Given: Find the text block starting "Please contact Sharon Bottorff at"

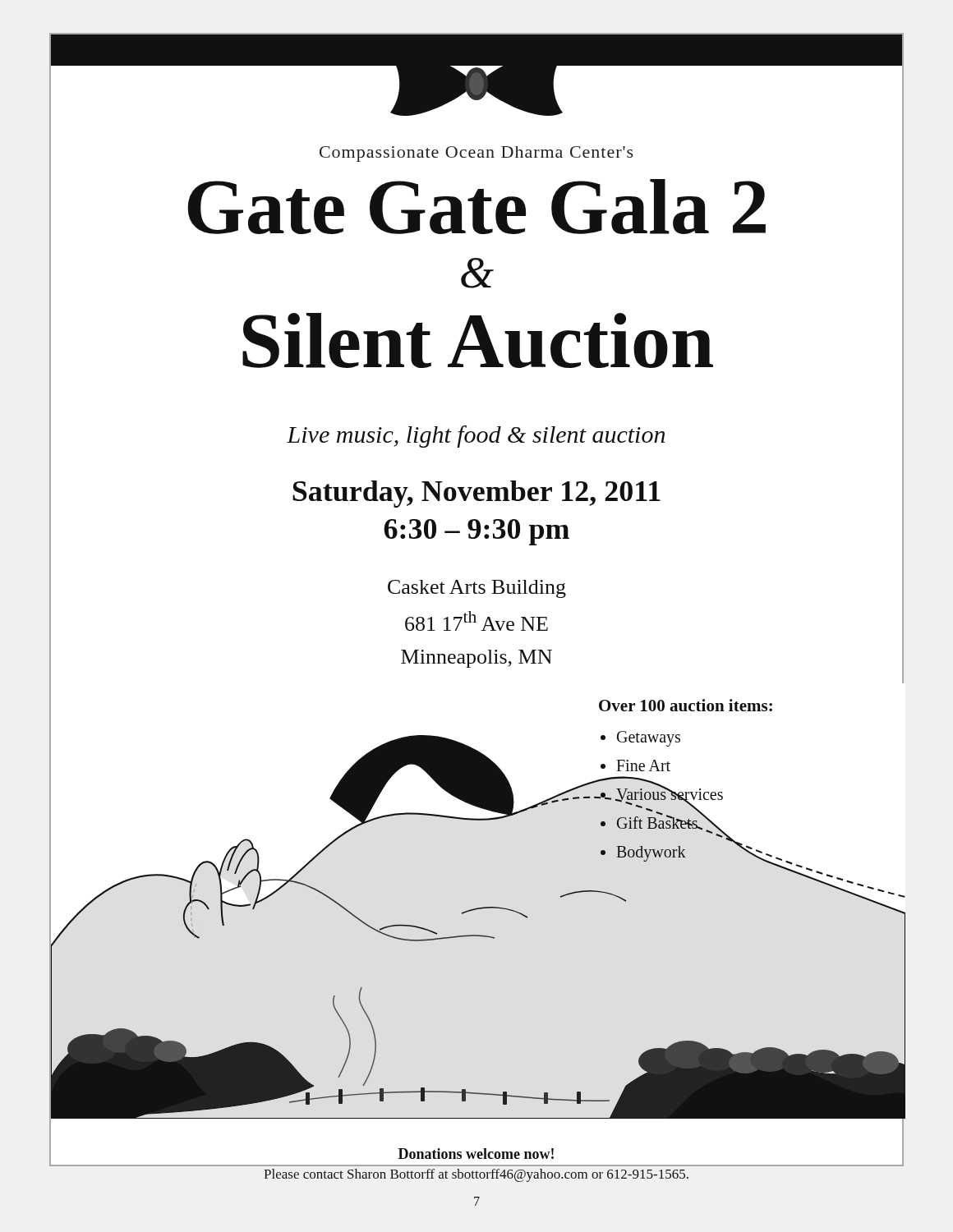Looking at the screenshot, I should point(476,1174).
